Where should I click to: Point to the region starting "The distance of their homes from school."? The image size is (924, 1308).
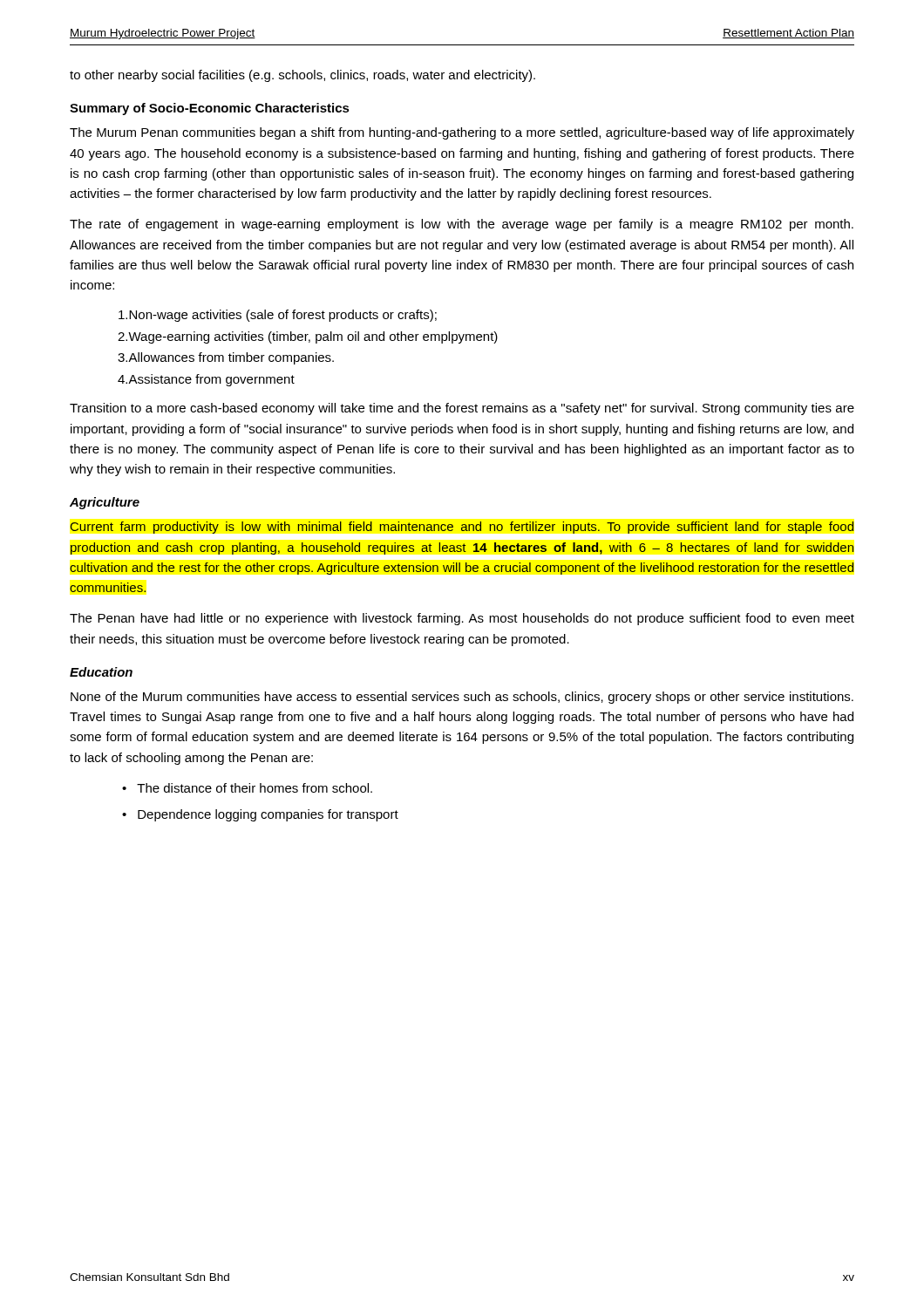click(247, 788)
